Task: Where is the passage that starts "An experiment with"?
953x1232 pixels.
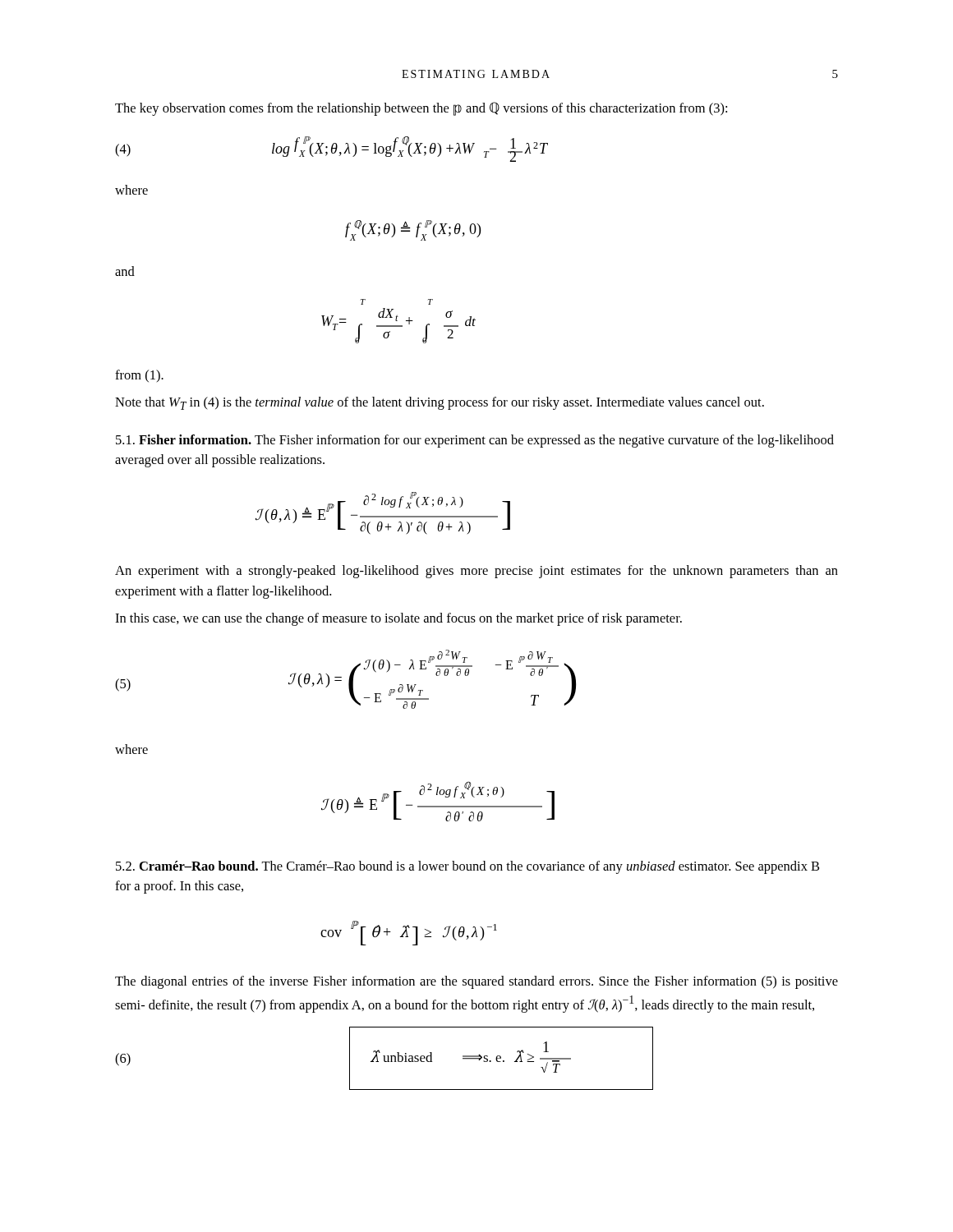Action: coord(476,581)
